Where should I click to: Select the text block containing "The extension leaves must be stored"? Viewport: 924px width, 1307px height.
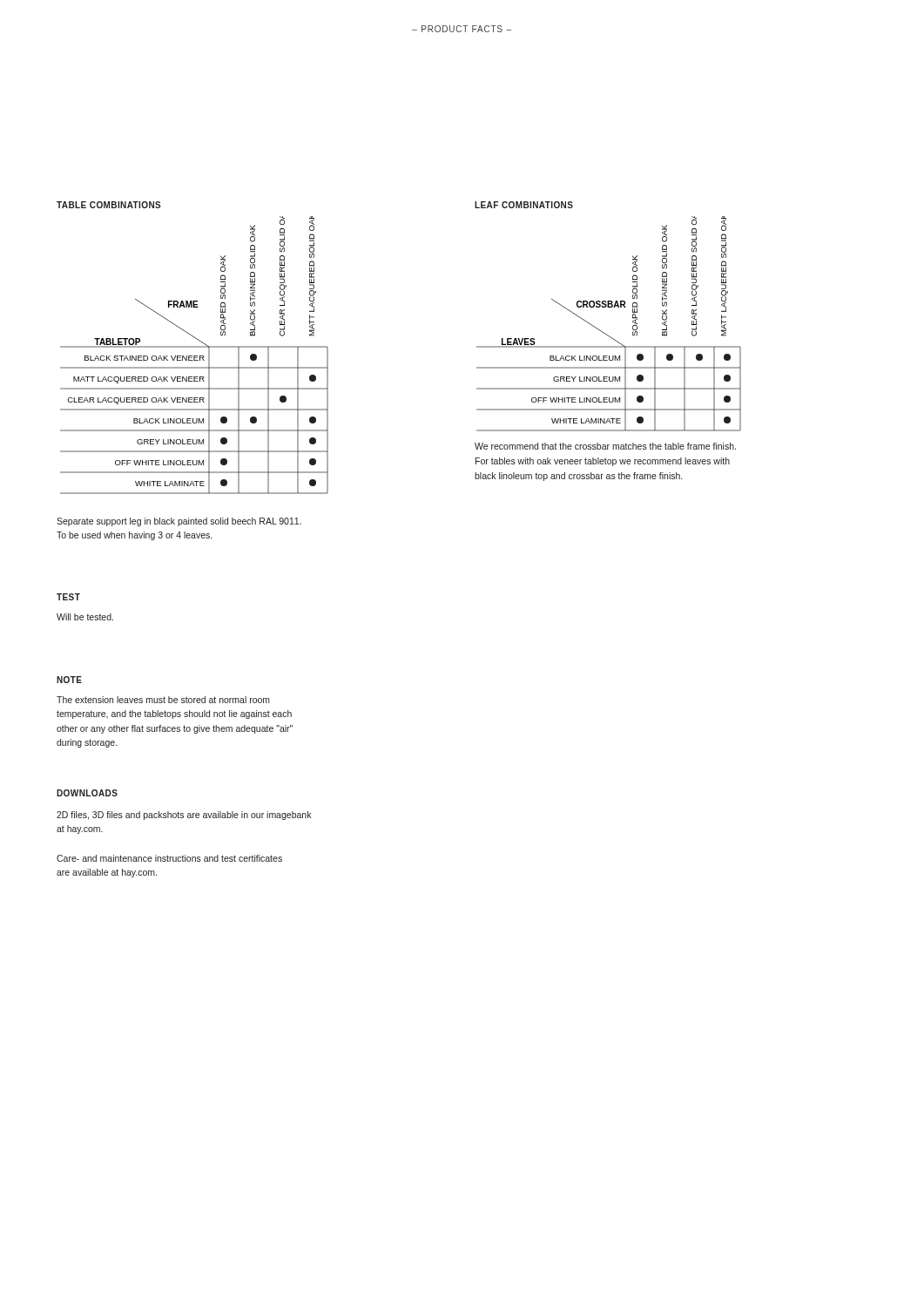(x=175, y=721)
